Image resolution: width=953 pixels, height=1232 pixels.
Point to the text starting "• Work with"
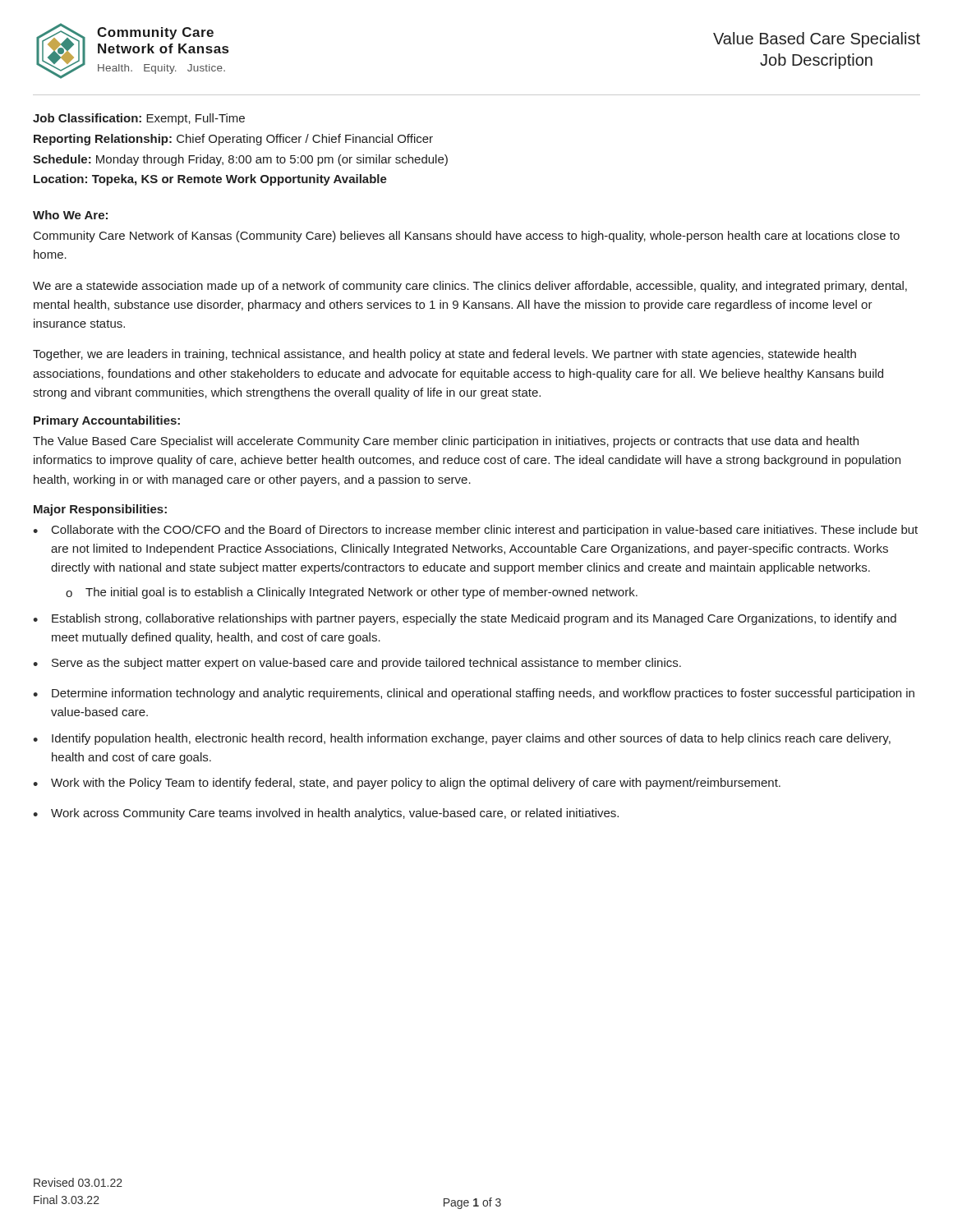tap(476, 785)
